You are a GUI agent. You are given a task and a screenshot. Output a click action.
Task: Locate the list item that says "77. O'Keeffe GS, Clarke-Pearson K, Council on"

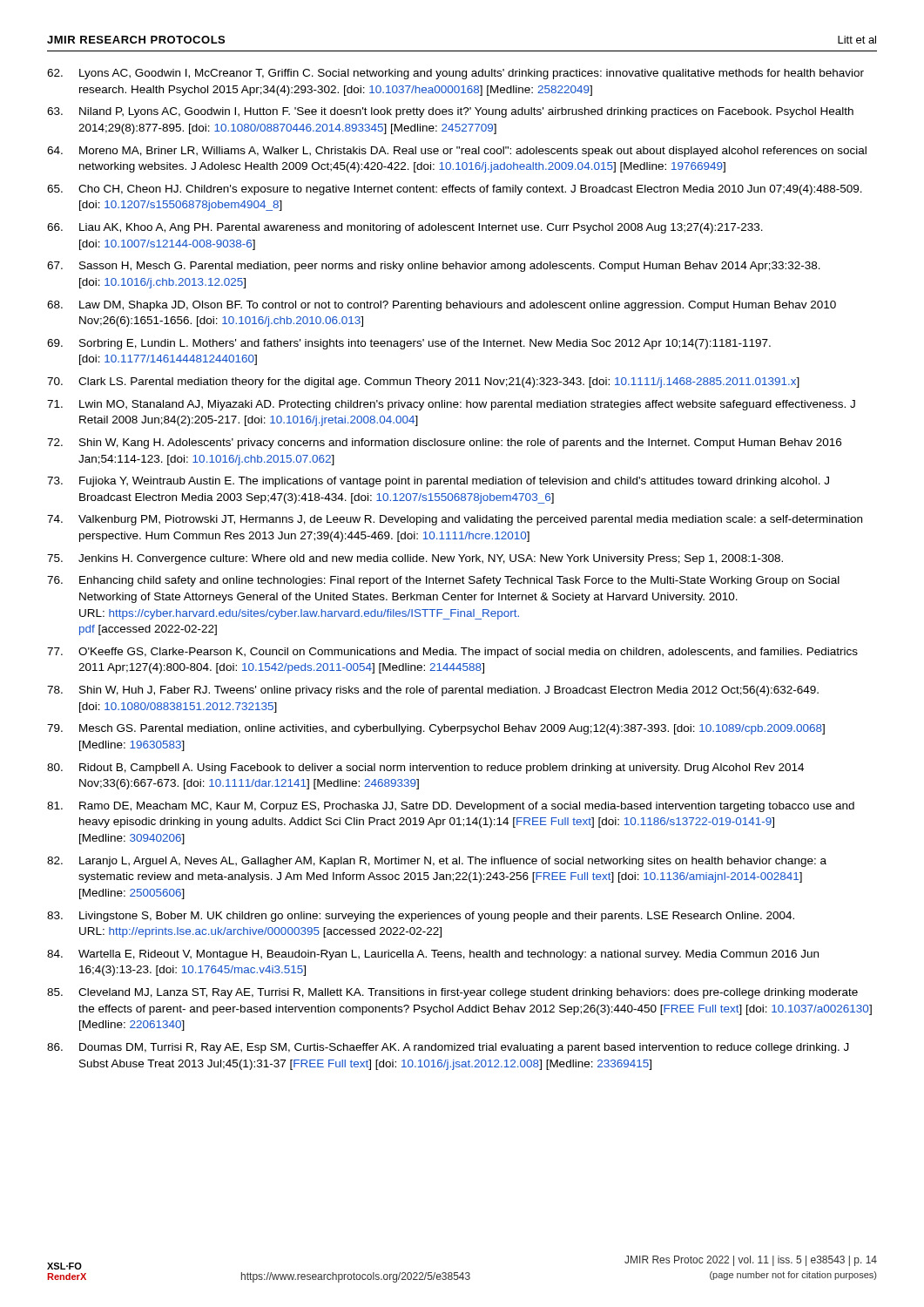click(x=462, y=660)
